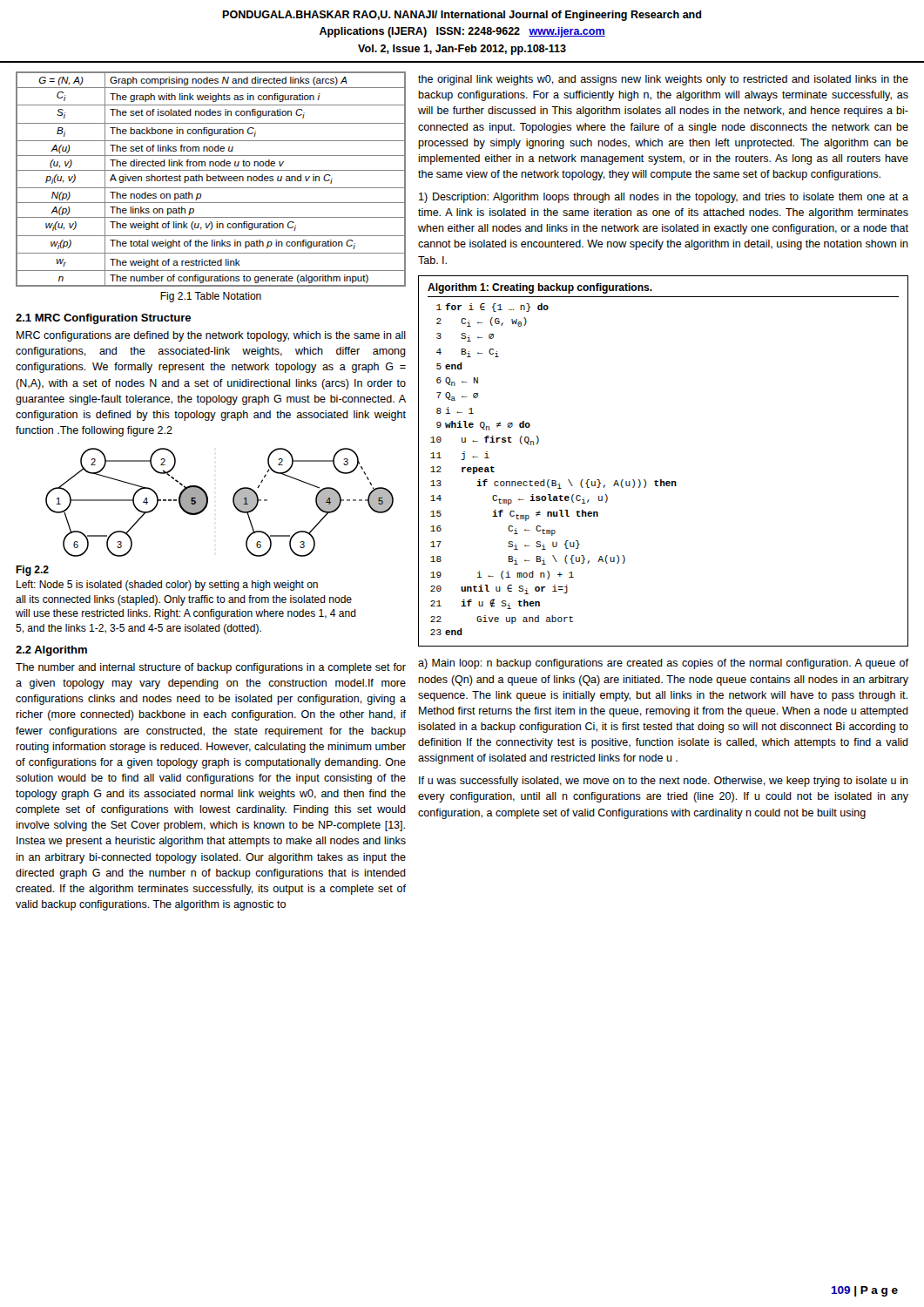Click on the text block with the text "MRC configurations are defined"
This screenshot has width=924, height=1307.
[x=211, y=383]
